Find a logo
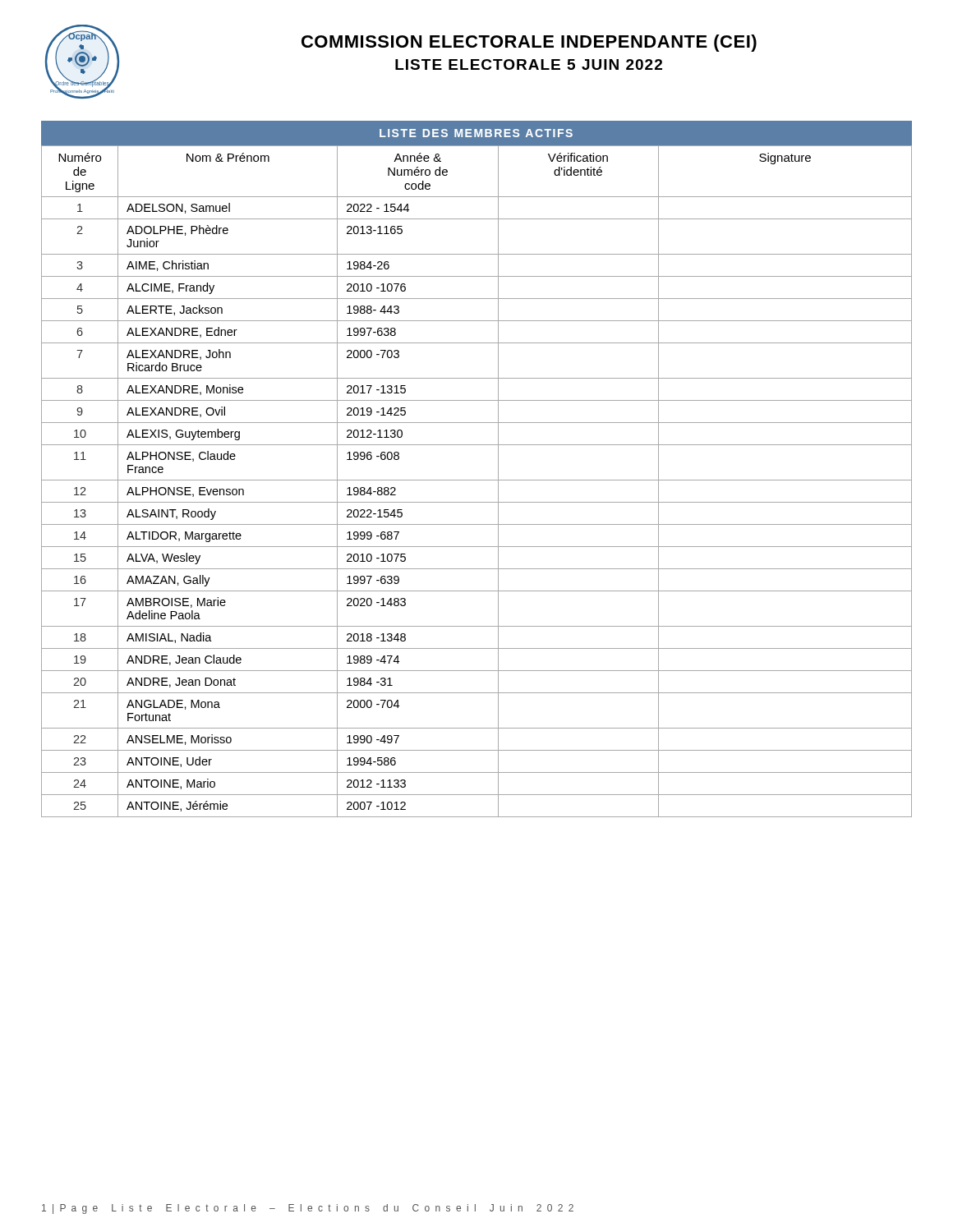Screen dimensions: 1232x953 [82, 65]
